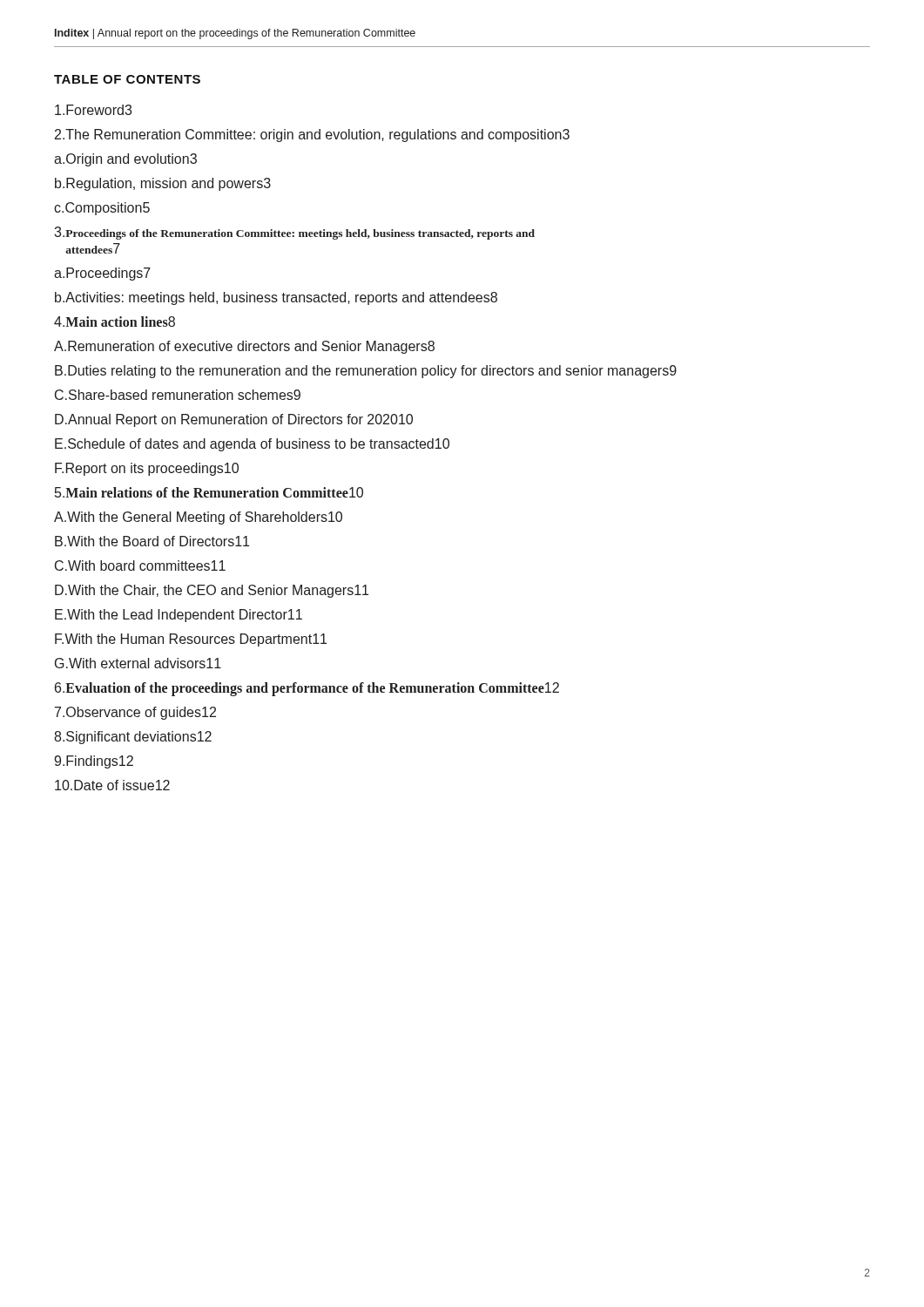Click on the block starting "10. Date of"
Viewport: 924px width, 1307px height.
112,786
